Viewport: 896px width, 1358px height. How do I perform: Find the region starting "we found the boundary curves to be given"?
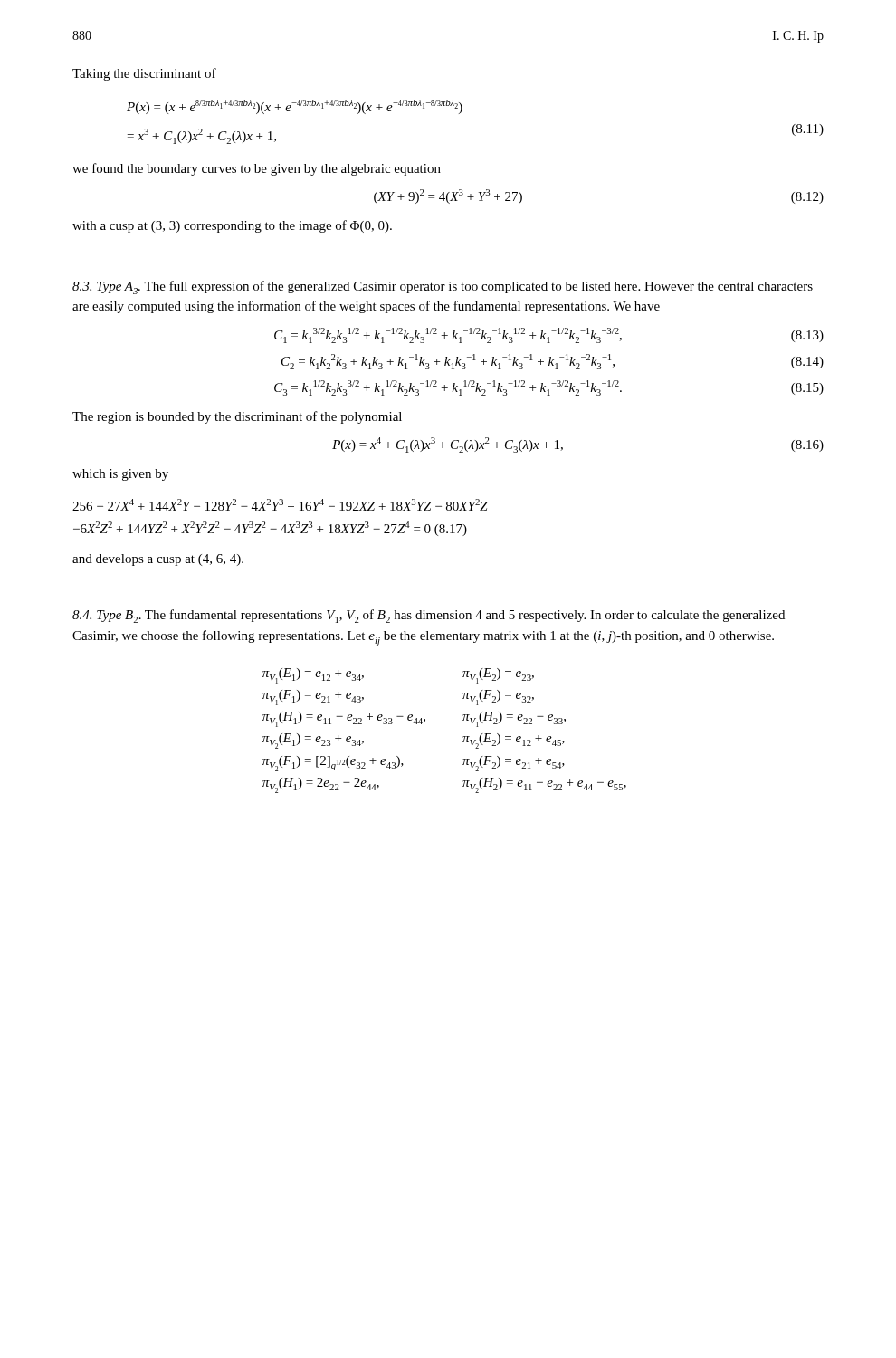tap(257, 168)
